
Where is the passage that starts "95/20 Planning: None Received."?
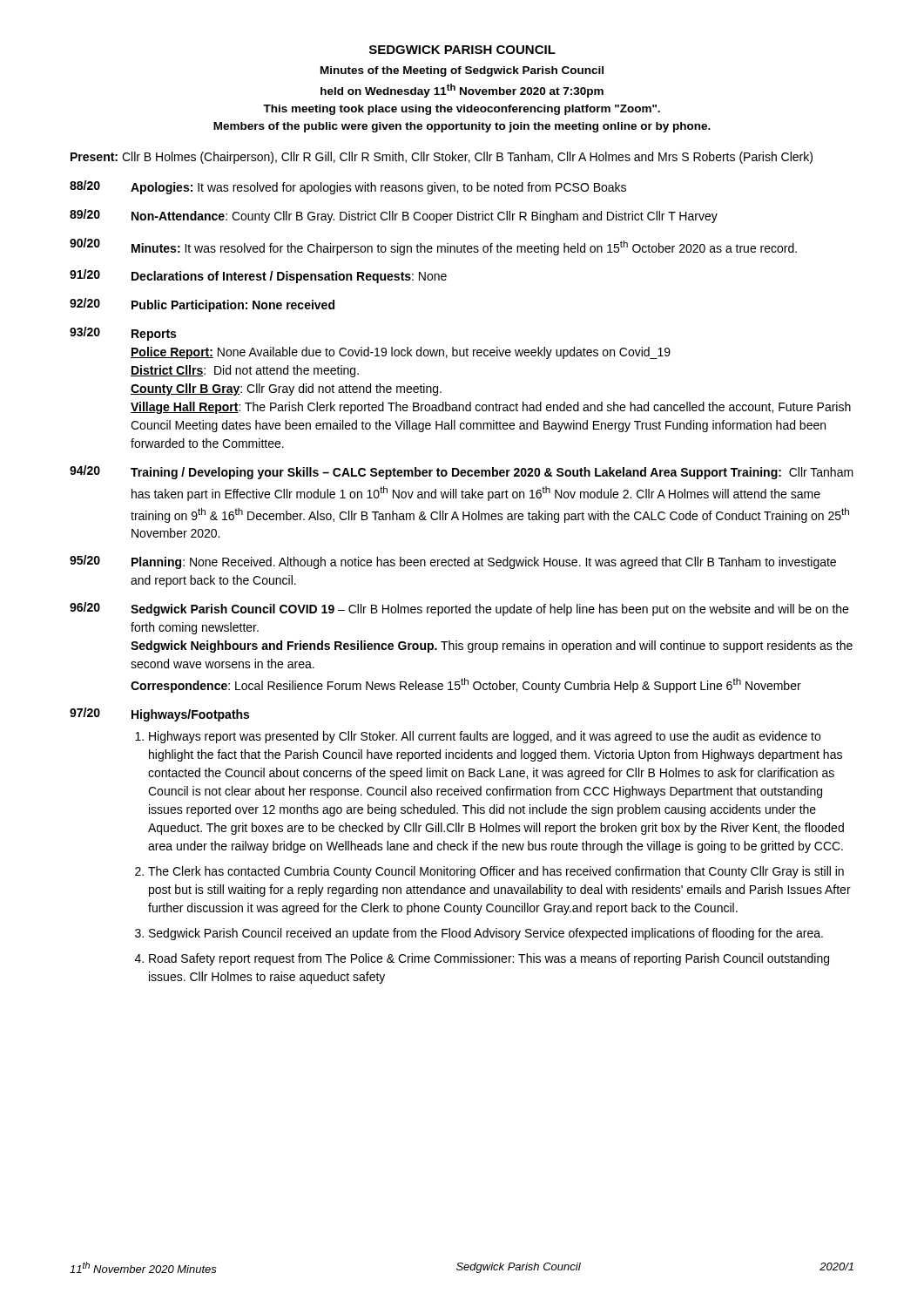pyautogui.click(x=462, y=572)
